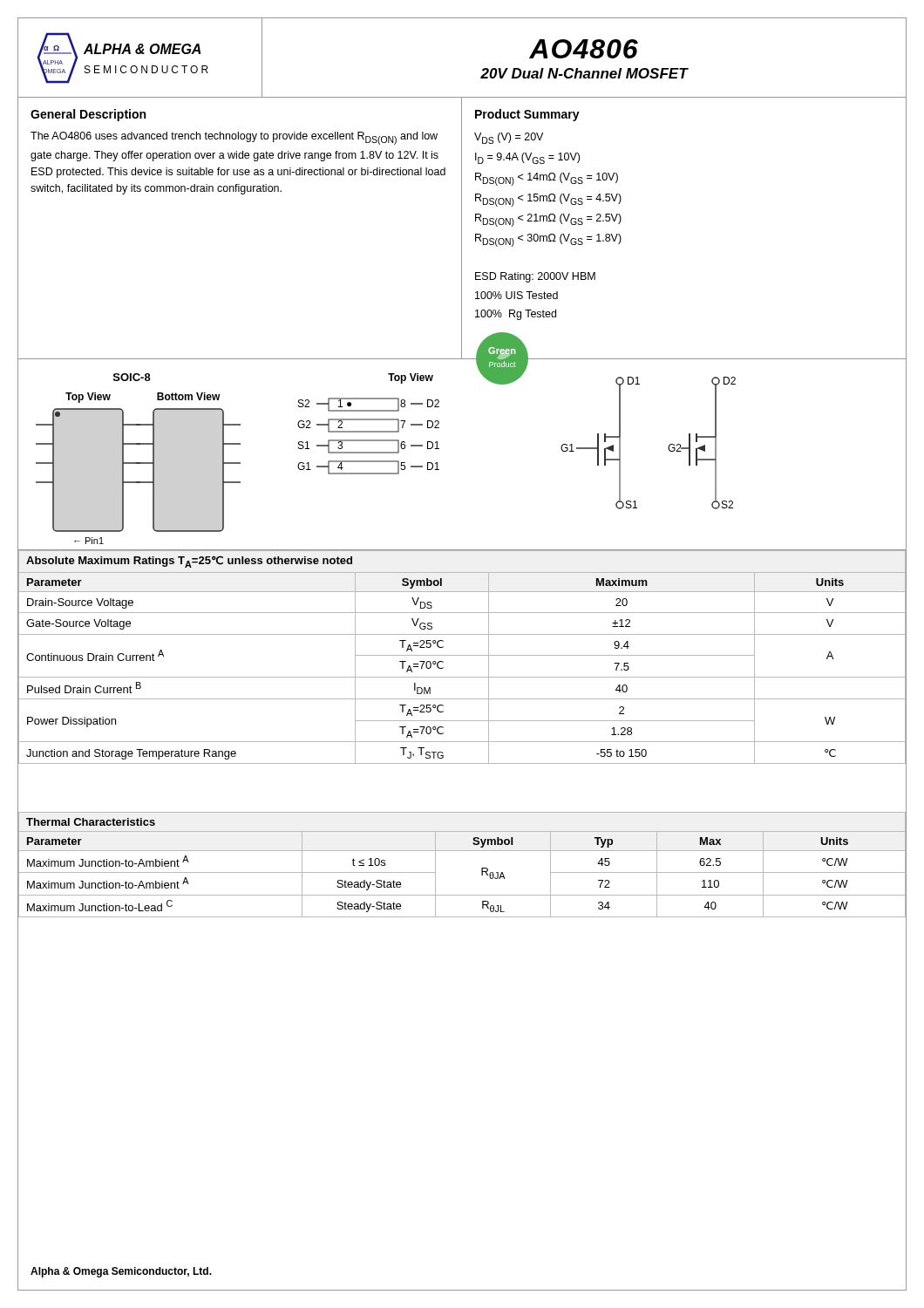Select the section header containing "General Description"
Viewport: 924px width, 1308px height.
click(x=88, y=114)
